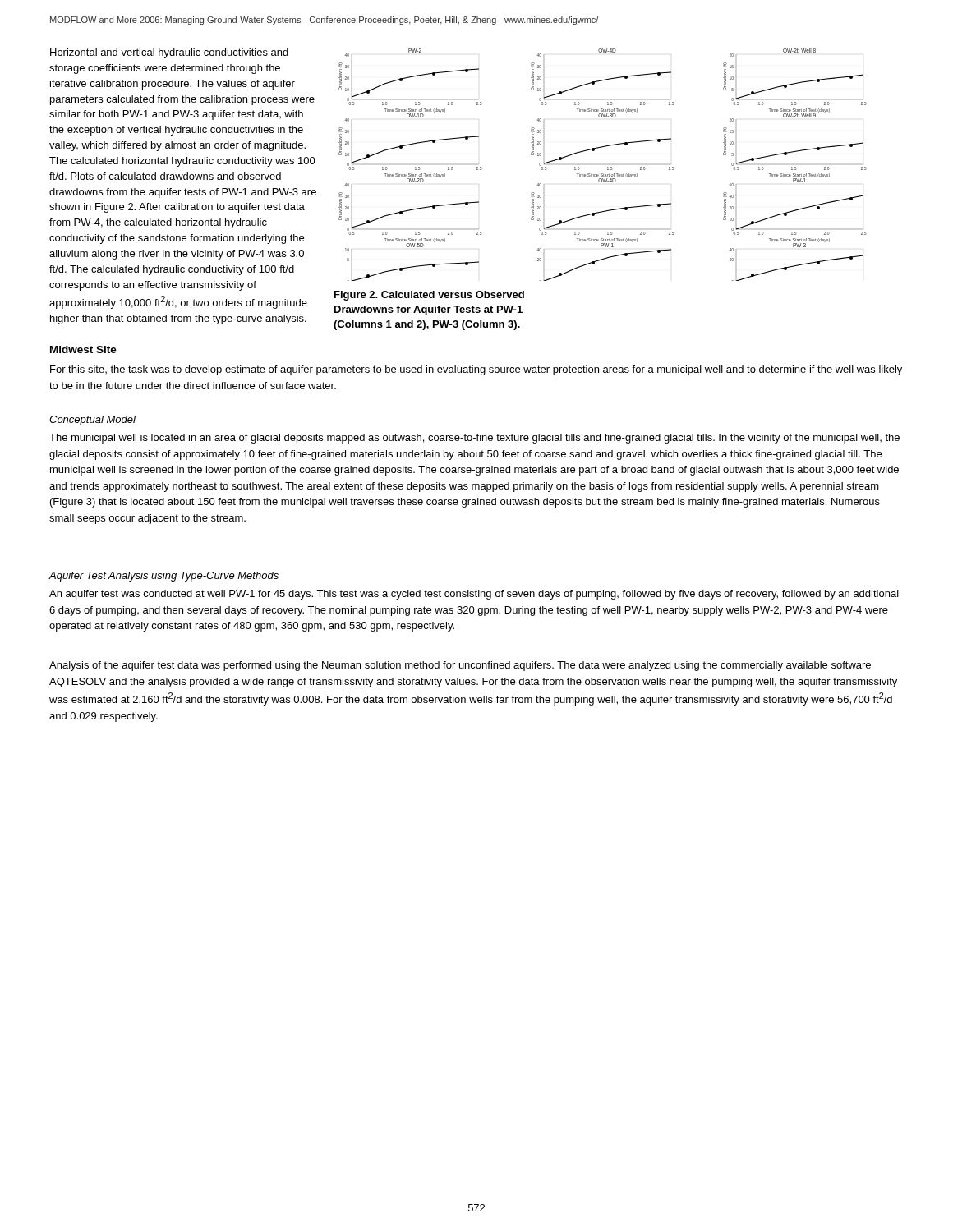Click on the text block that reads "The municipal well is located in an"

[x=475, y=477]
